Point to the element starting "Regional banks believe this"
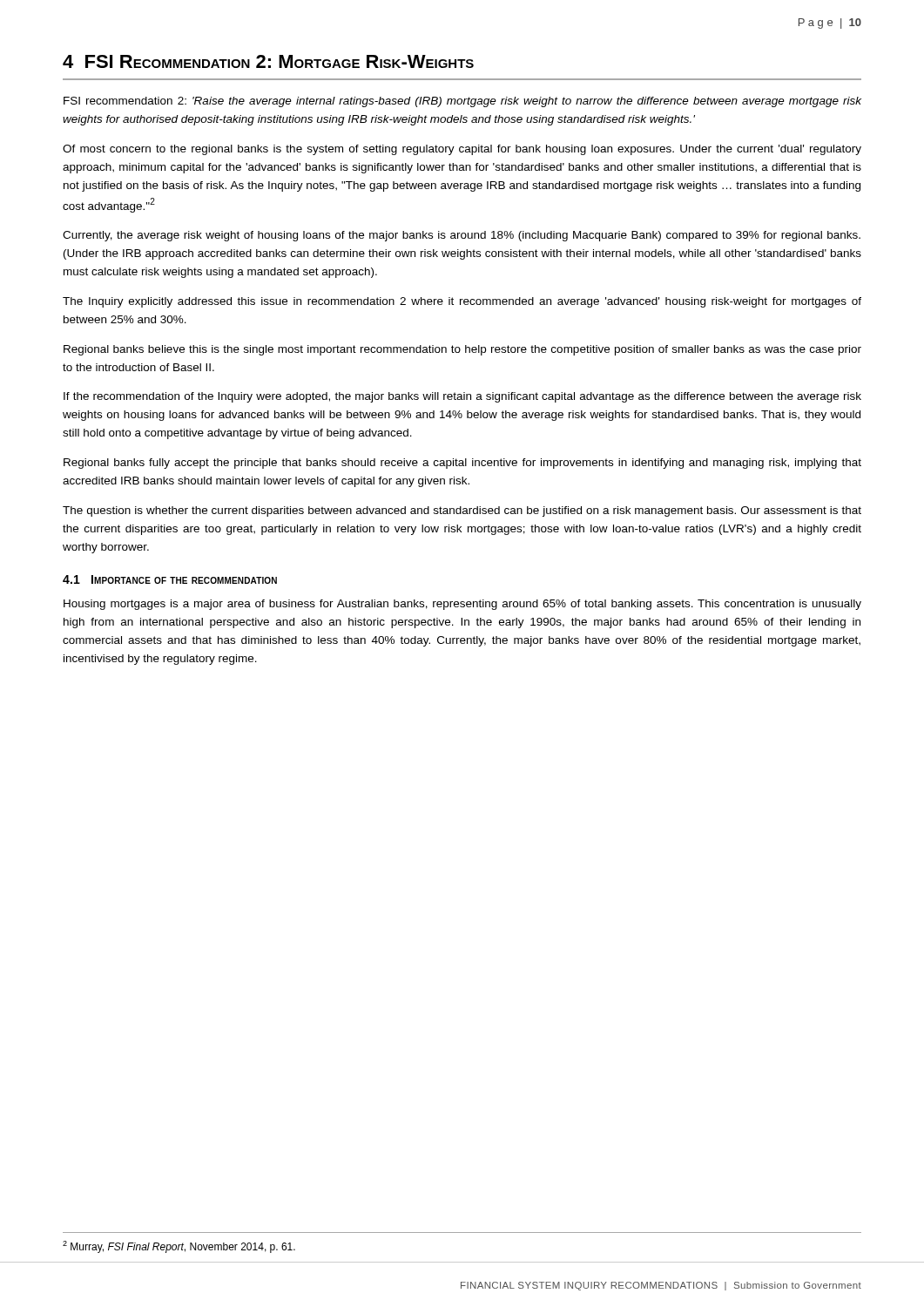This screenshot has width=924, height=1307. click(x=462, y=358)
